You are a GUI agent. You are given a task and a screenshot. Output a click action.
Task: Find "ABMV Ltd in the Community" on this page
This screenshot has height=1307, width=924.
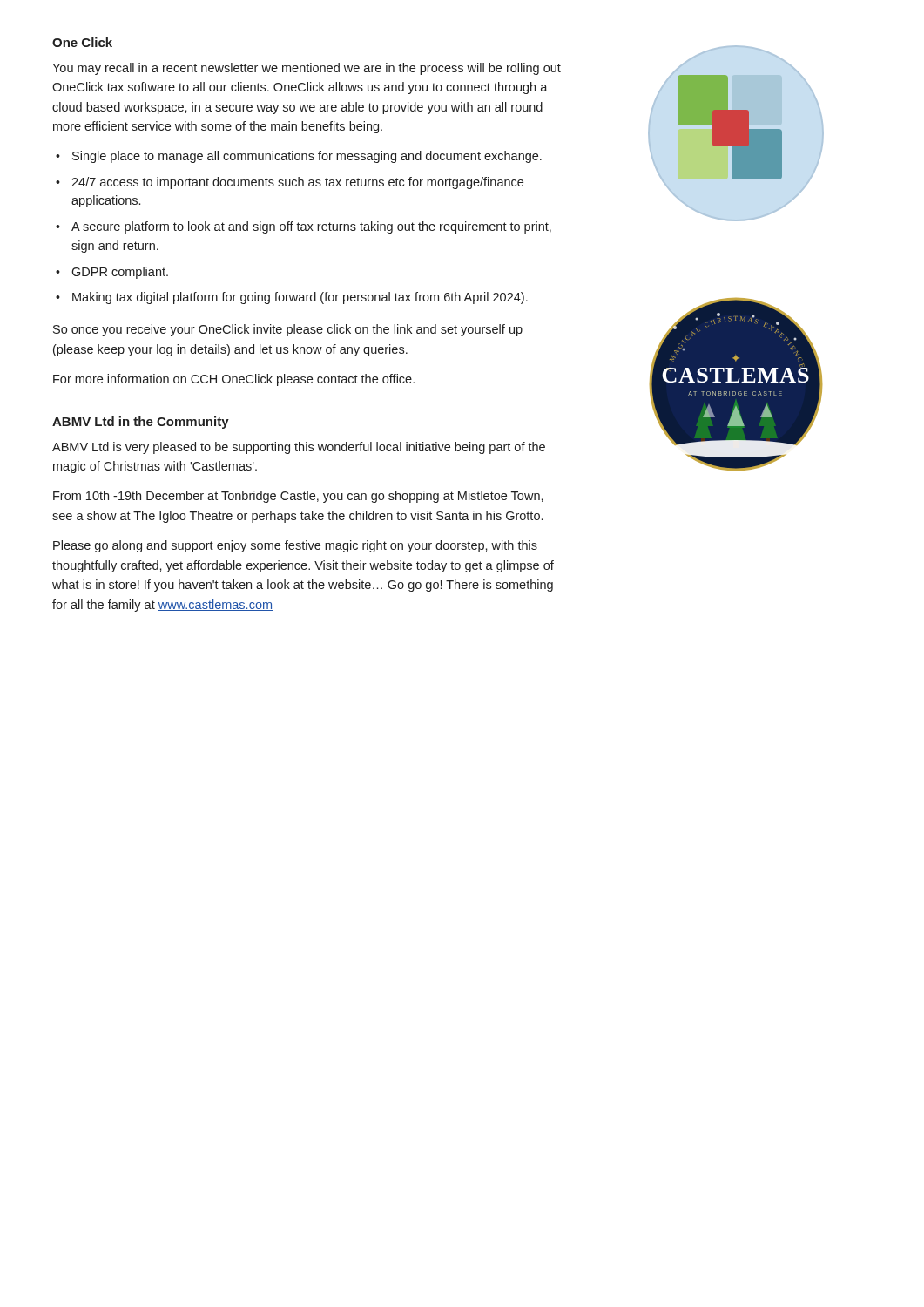140,421
